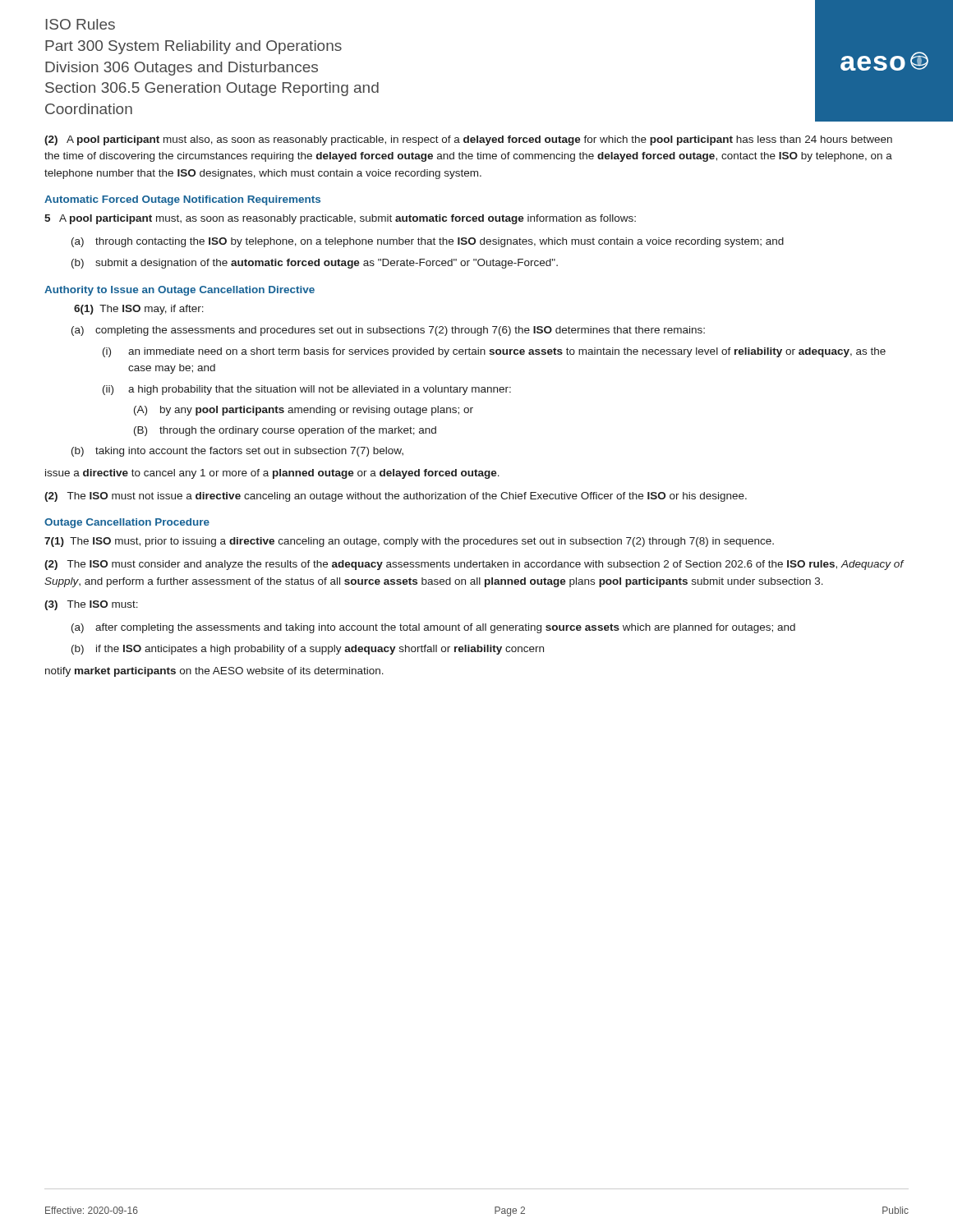Locate the passage starting "(a) completing the assessments"
Viewport: 953px width, 1232px height.
coord(388,330)
